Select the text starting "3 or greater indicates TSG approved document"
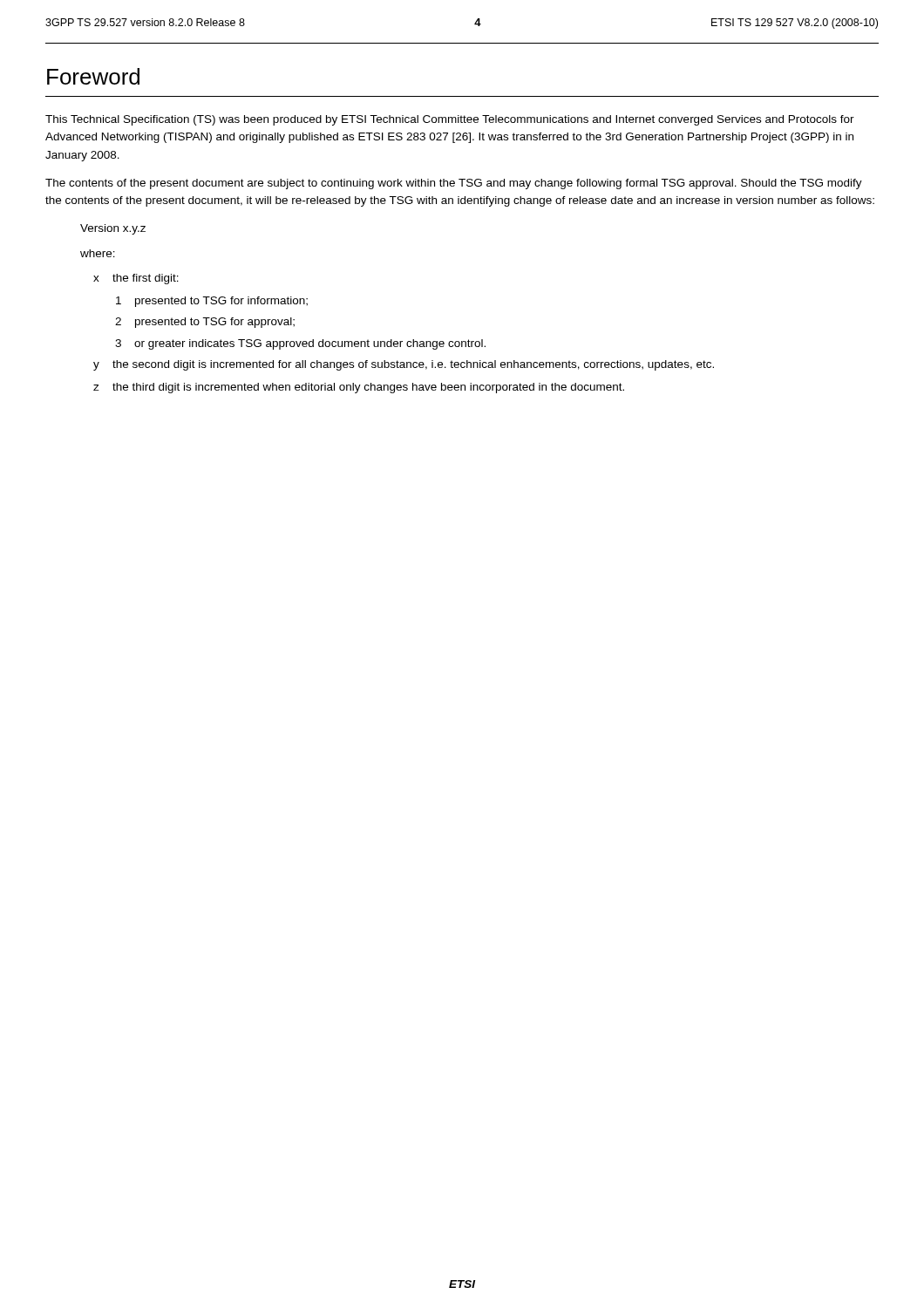924x1308 pixels. coord(301,343)
